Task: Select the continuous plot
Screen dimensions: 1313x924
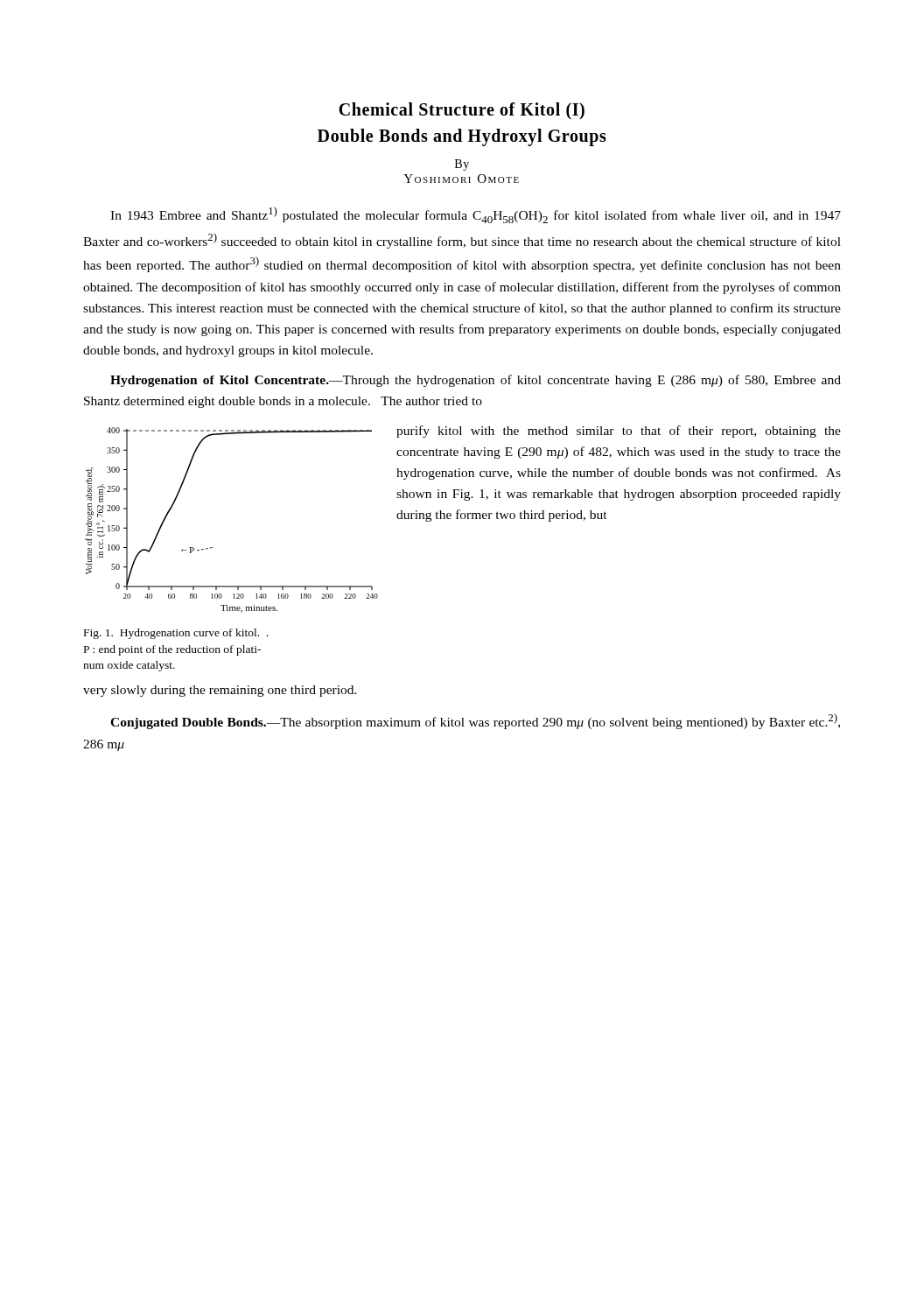Action: [x=232, y=521]
